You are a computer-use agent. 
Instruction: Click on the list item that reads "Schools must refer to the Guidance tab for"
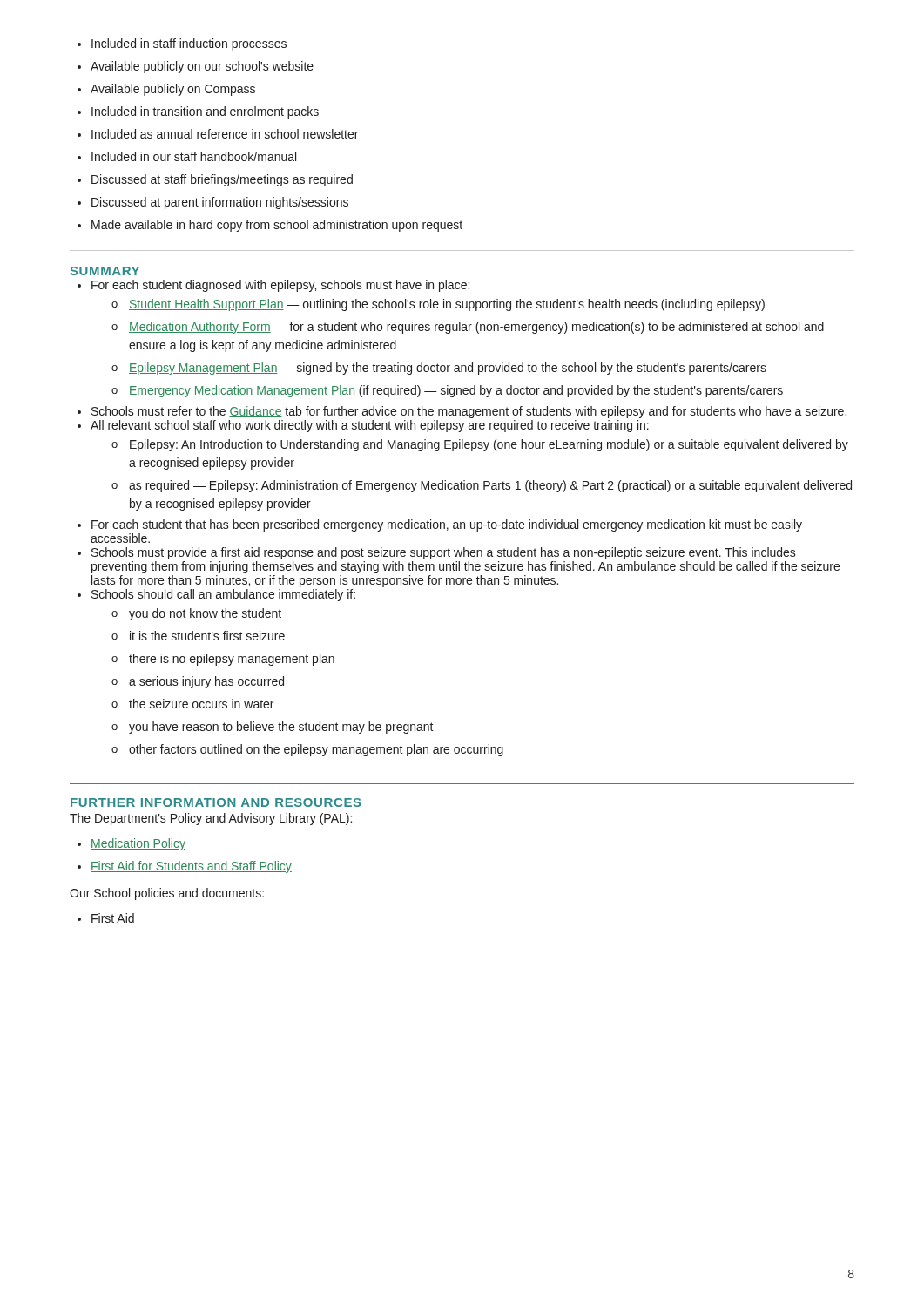(x=472, y=411)
